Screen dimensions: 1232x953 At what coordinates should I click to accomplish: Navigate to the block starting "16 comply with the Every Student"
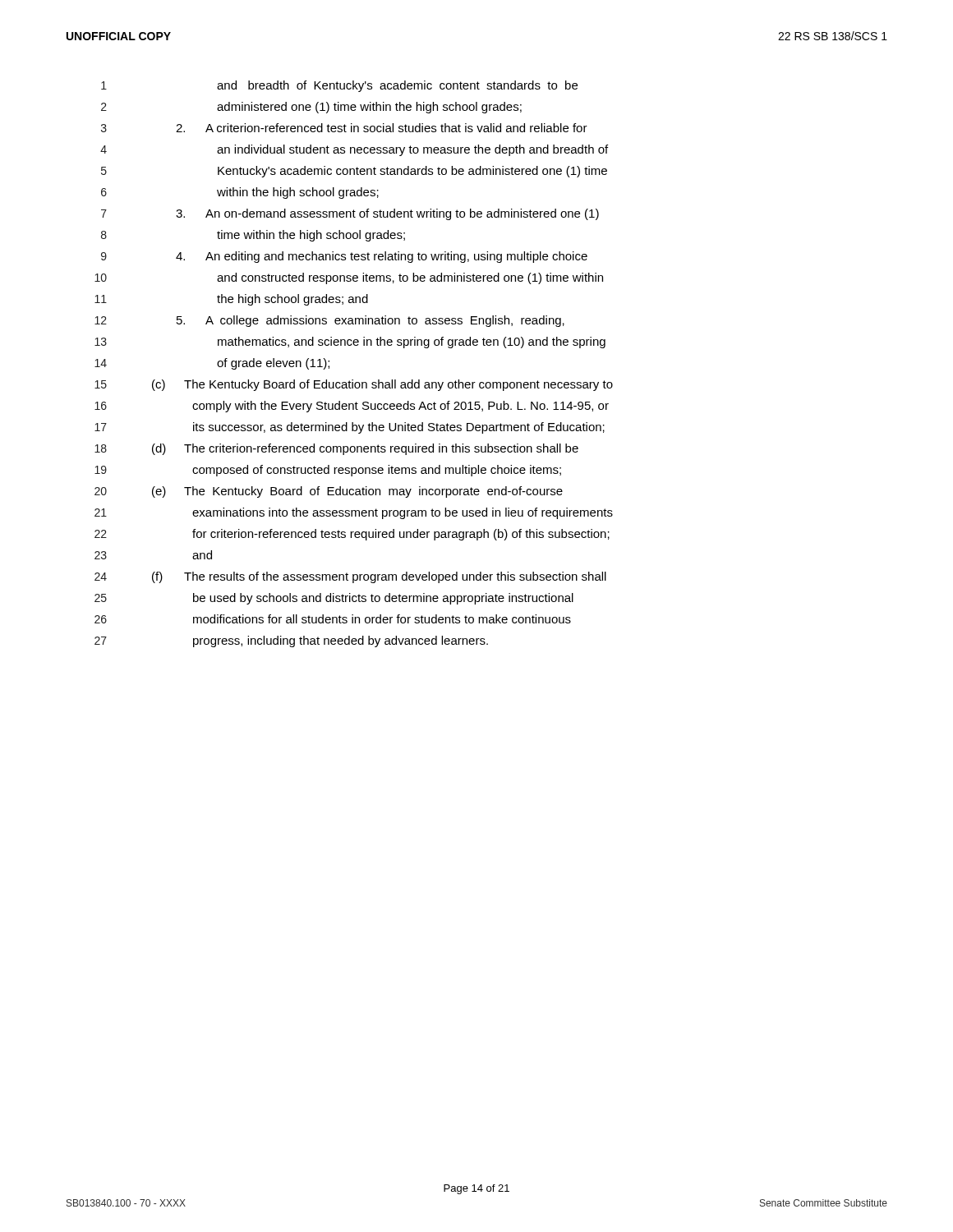(476, 406)
